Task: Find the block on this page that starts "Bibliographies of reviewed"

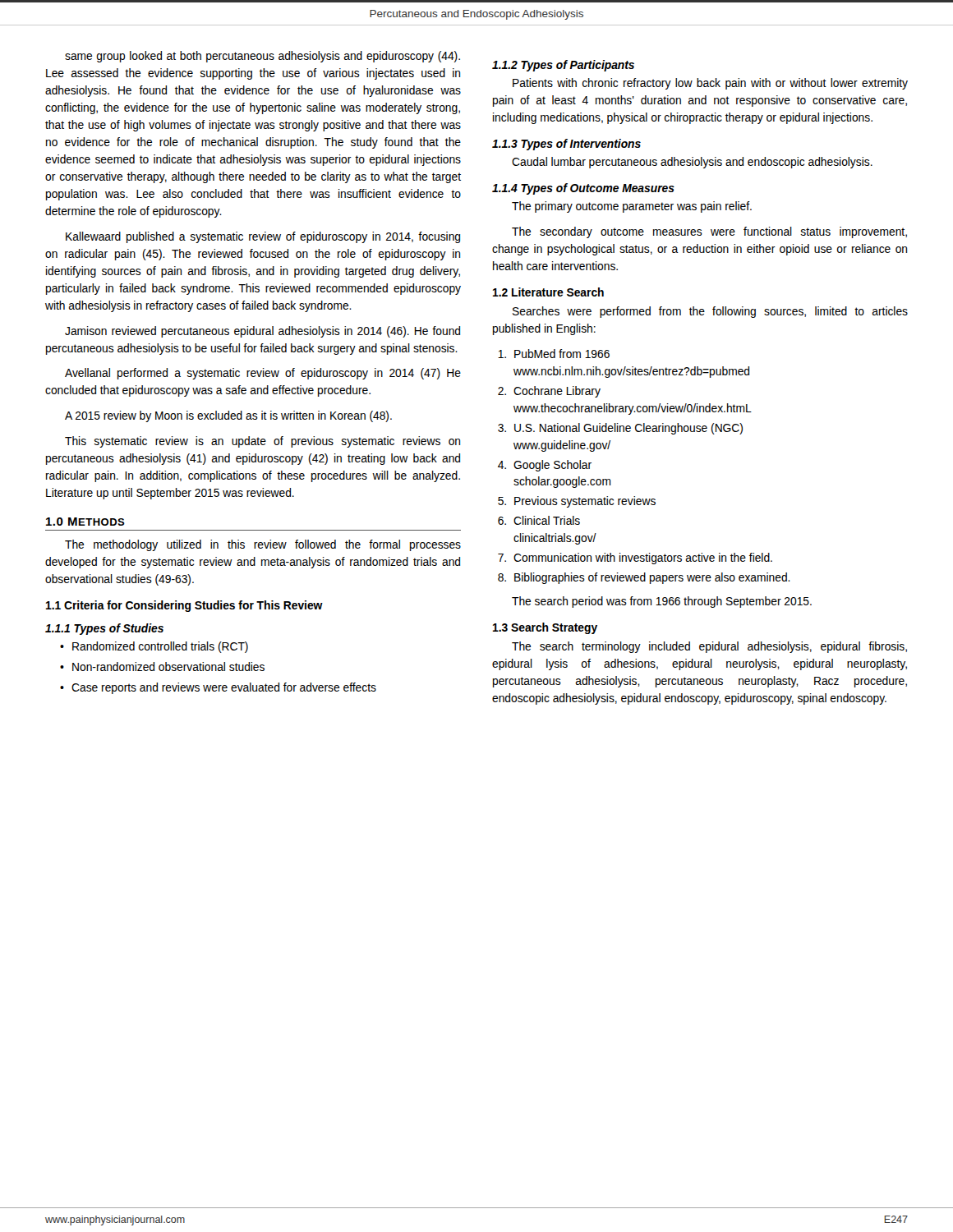Action: point(652,578)
